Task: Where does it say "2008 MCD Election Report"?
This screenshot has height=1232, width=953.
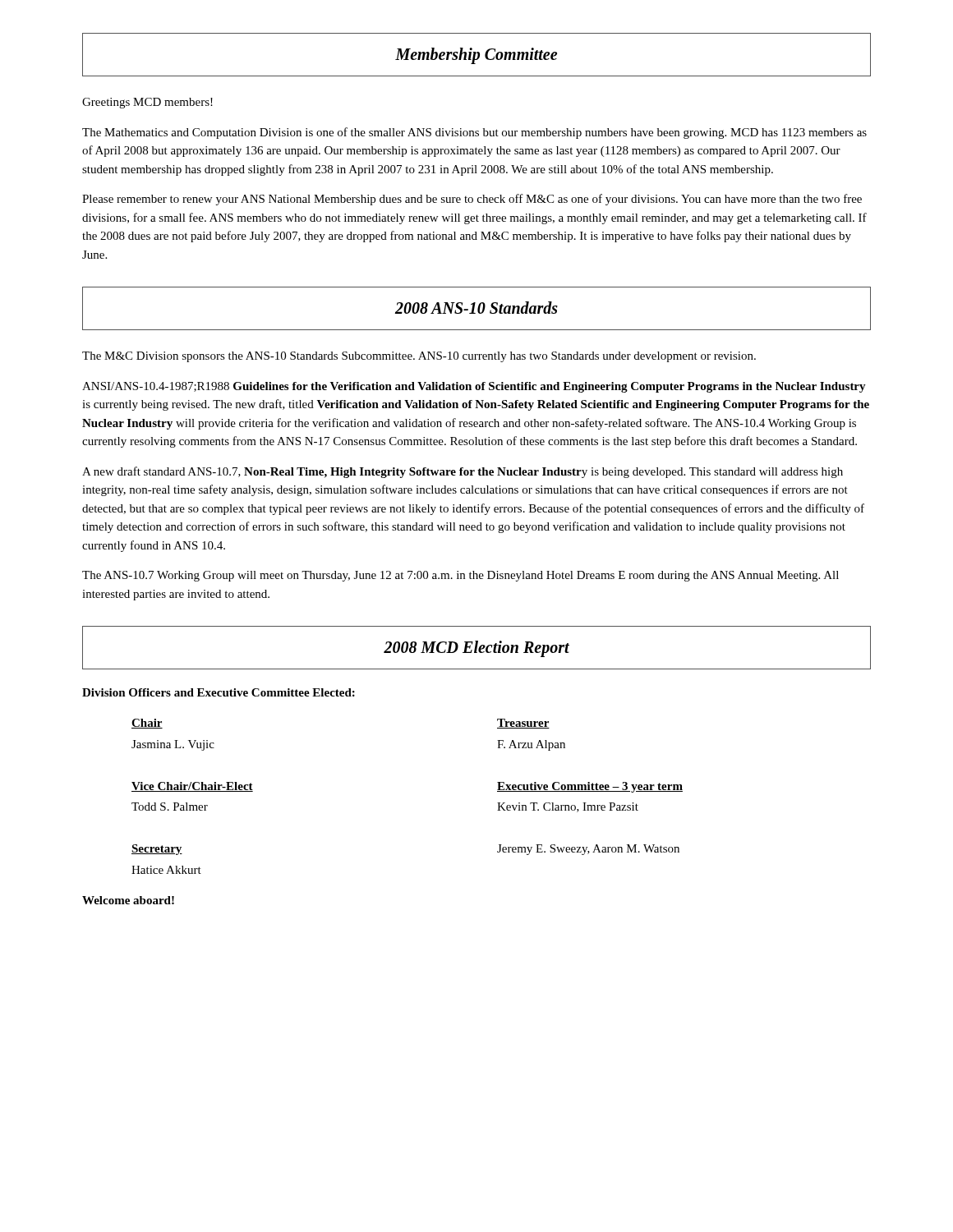Action: 476,647
